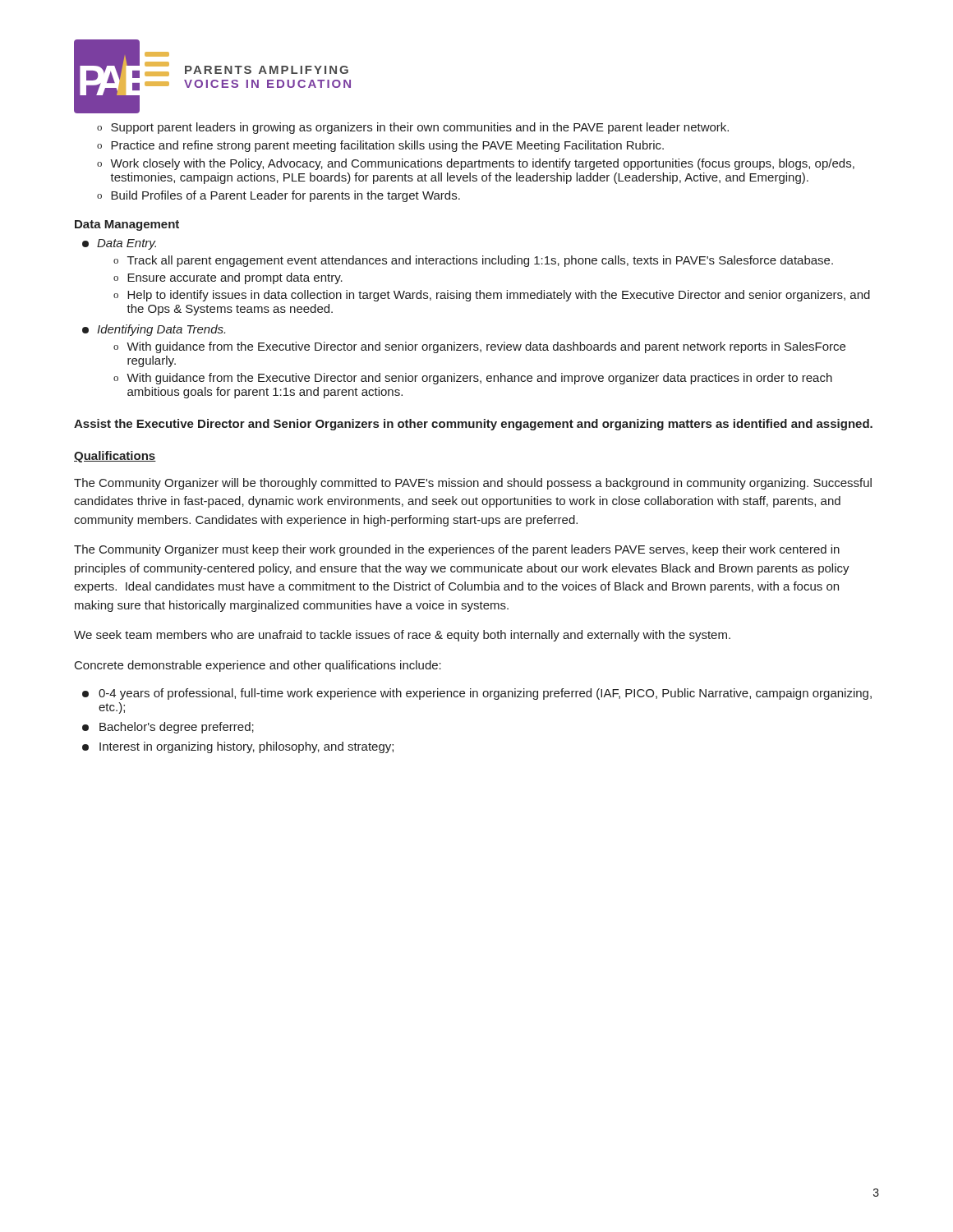953x1232 pixels.
Task: Select the passage starting "0-4 years of professional, full-time"
Action: [486, 700]
